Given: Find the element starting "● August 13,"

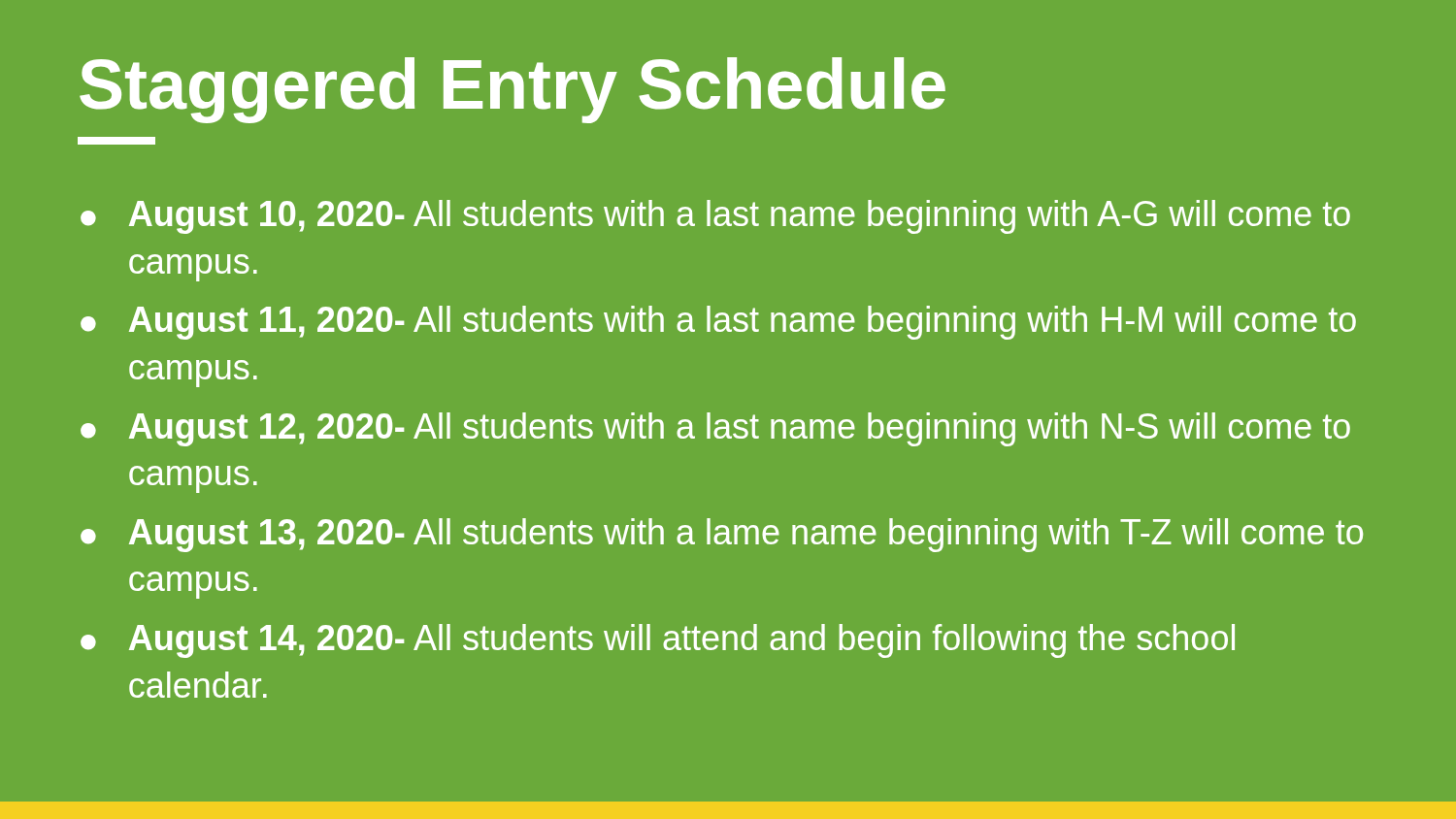Looking at the screenshot, I should tap(728, 556).
